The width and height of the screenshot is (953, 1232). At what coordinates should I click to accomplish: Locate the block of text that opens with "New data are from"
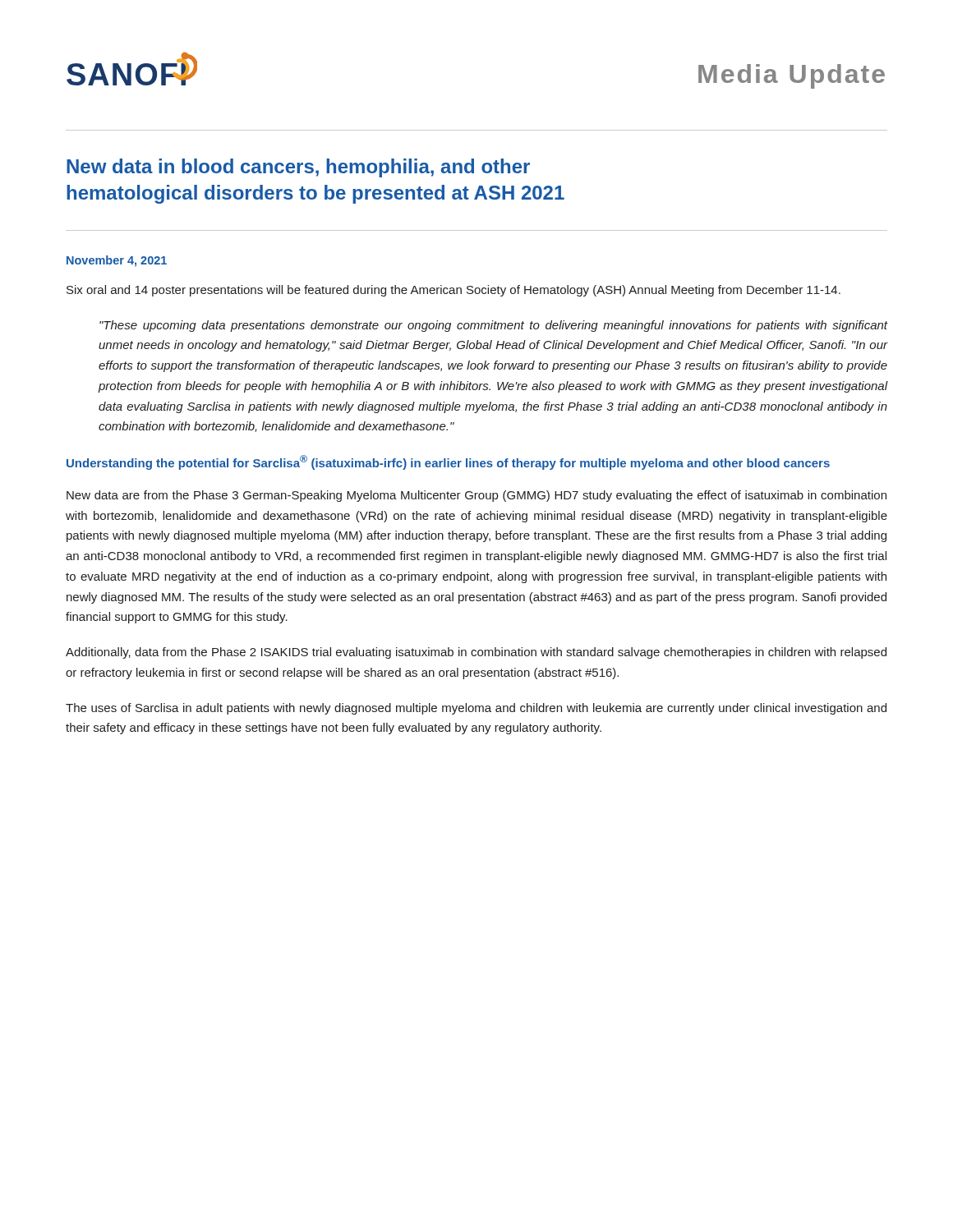coord(476,556)
